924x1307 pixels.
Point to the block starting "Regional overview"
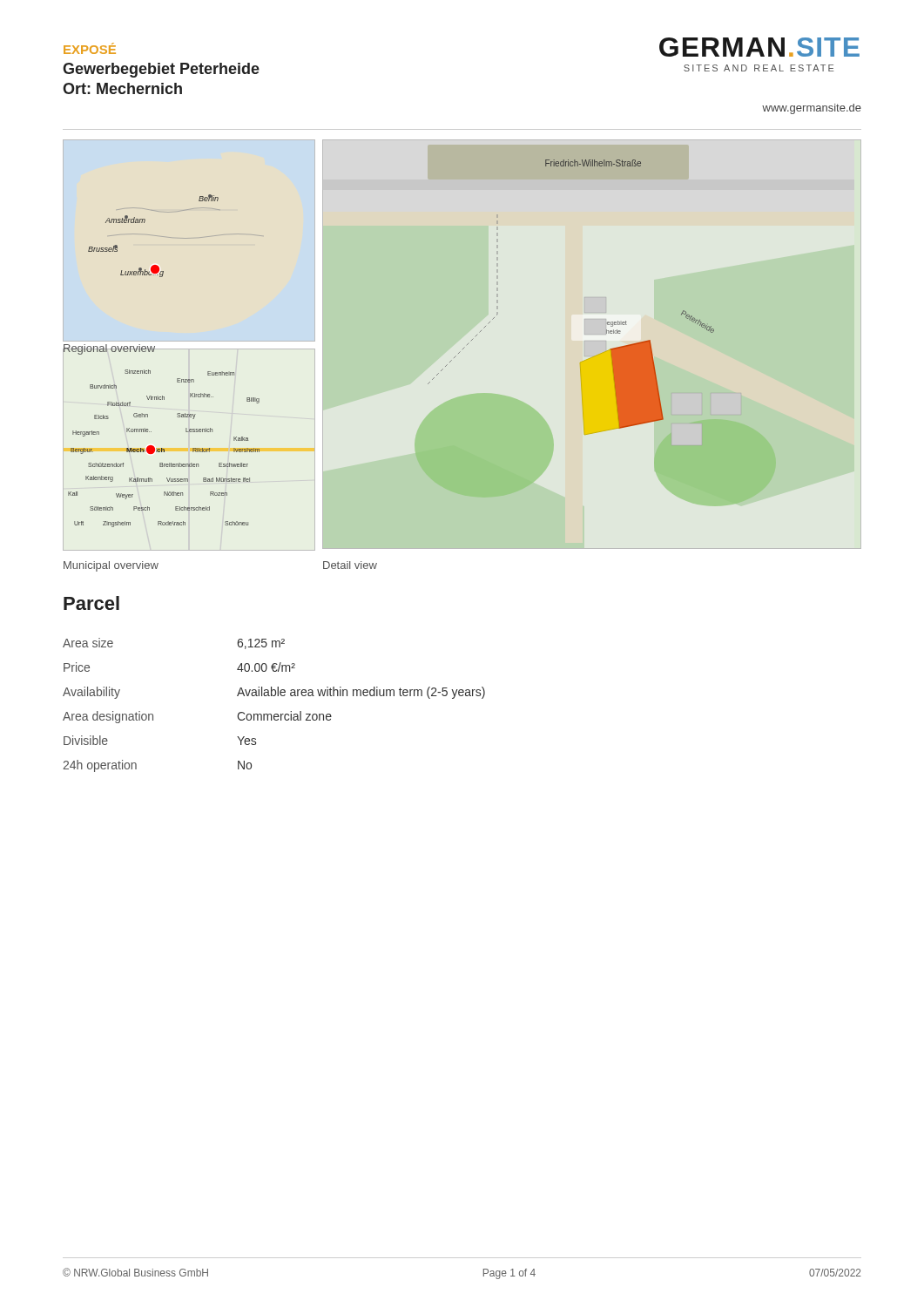coord(109,348)
